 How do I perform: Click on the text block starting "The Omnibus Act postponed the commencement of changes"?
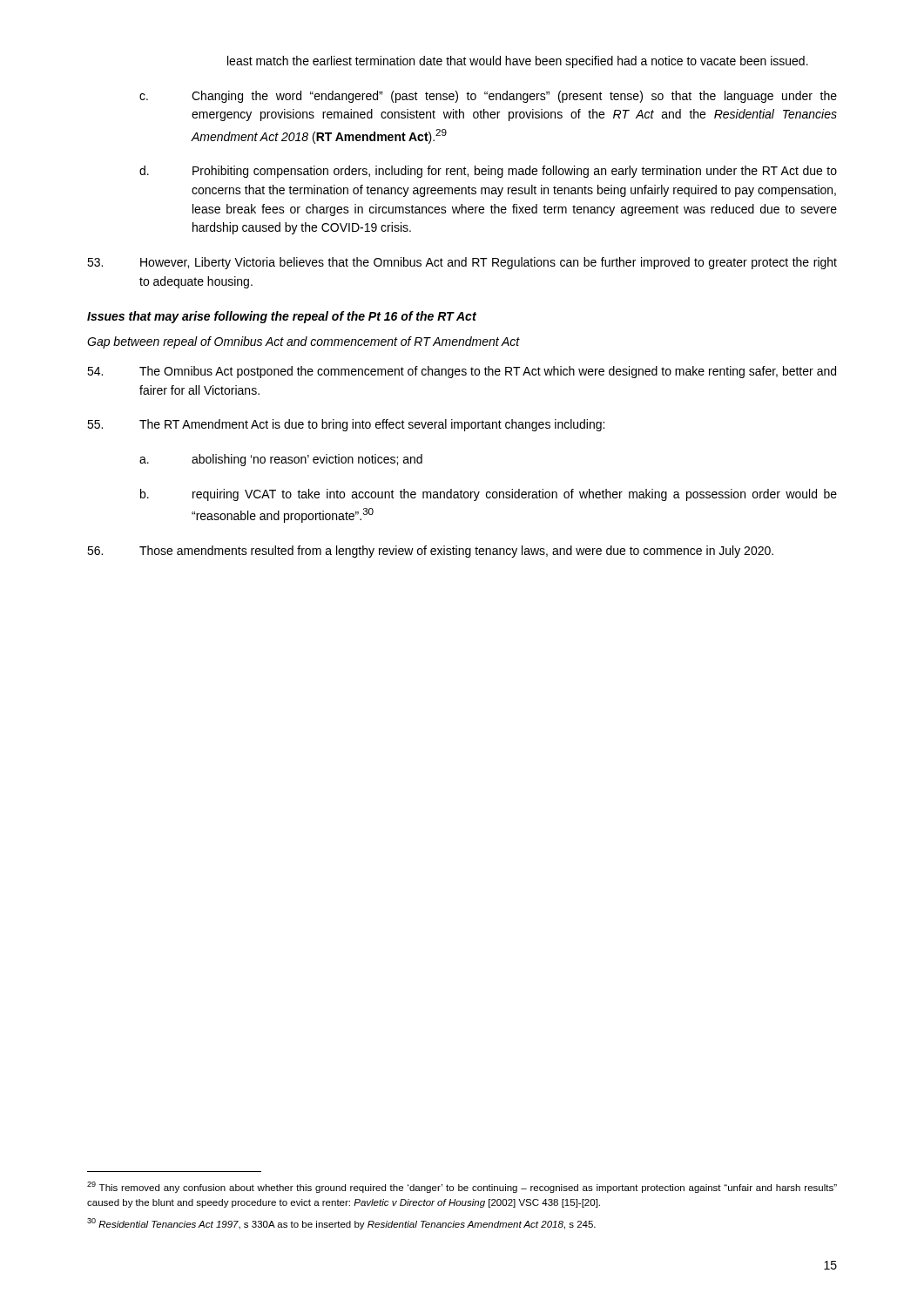pyautogui.click(x=462, y=381)
